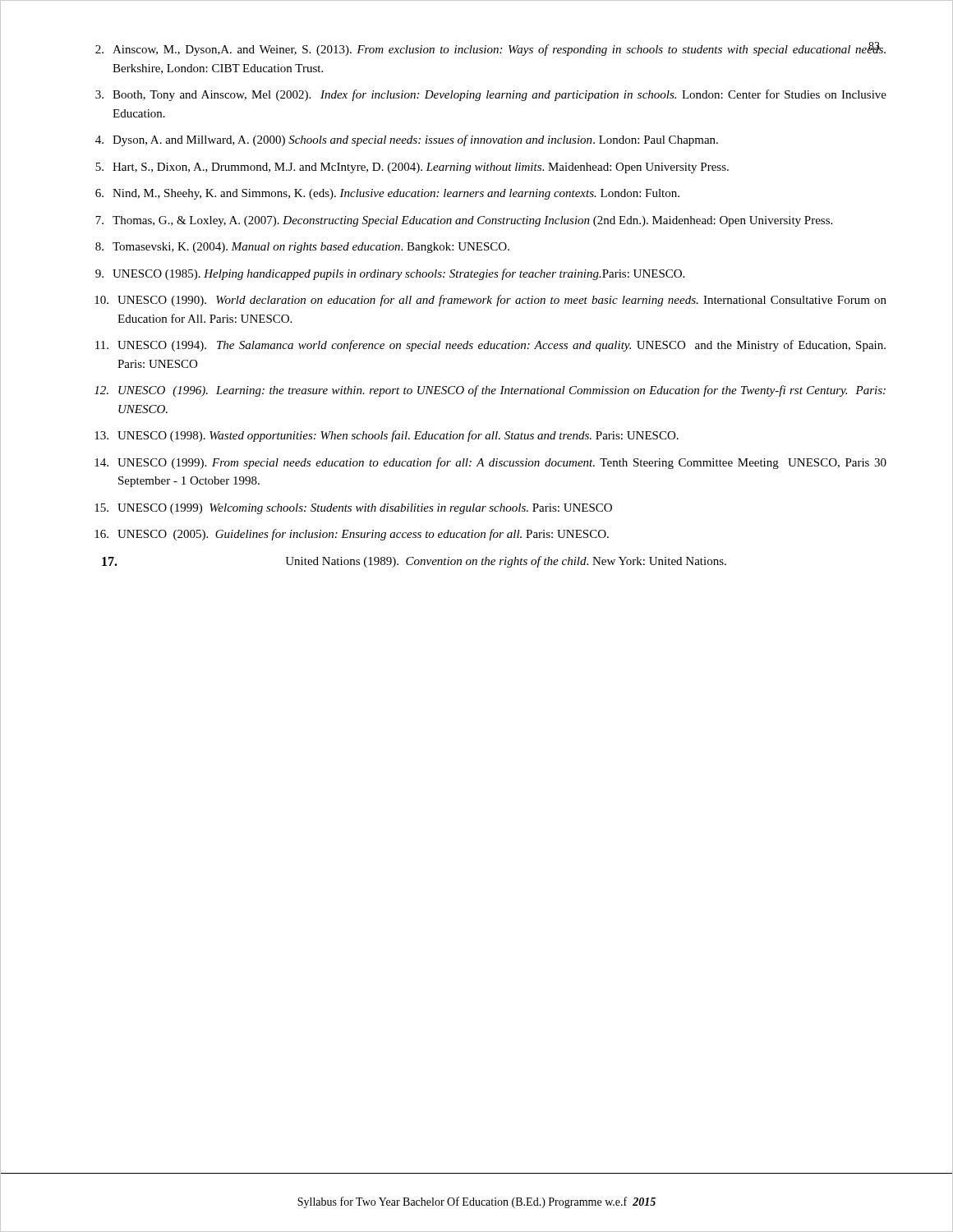Viewport: 953px width, 1232px height.
Task: Select the text block starting "17. United Nations (1989). Convention on the"
Action: [481, 561]
